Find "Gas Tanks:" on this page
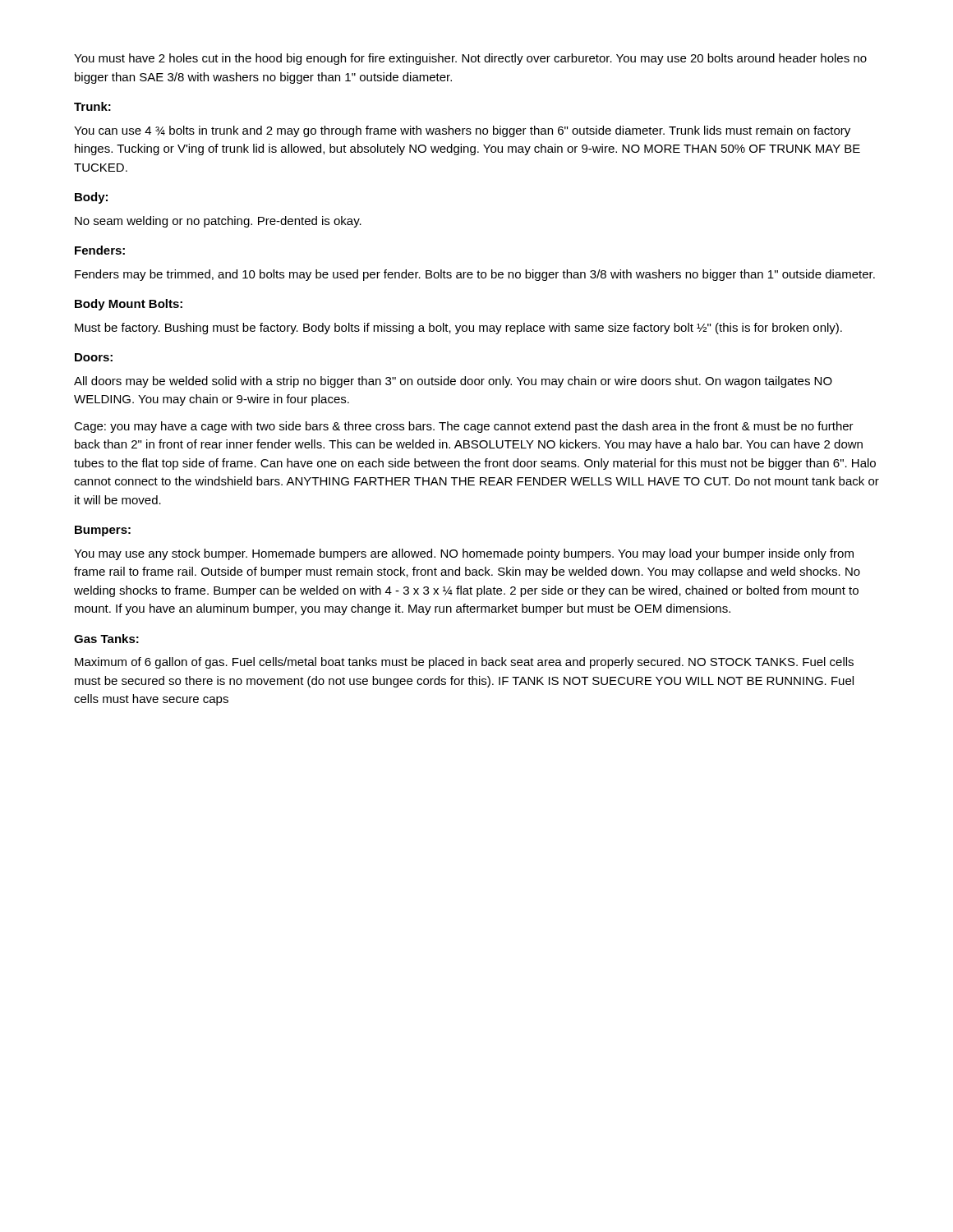 [x=106, y=639]
